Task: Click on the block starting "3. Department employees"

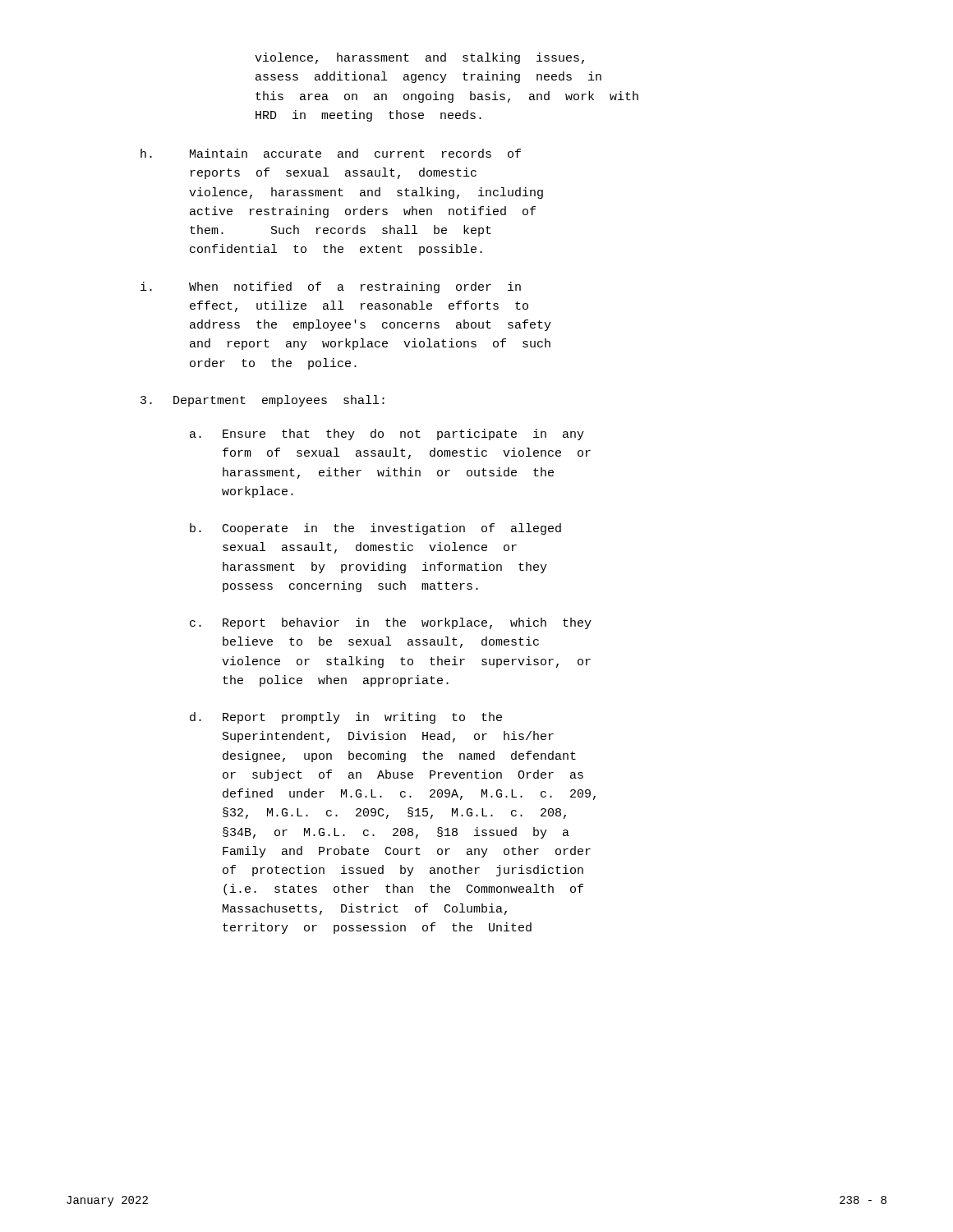Action: point(513,674)
